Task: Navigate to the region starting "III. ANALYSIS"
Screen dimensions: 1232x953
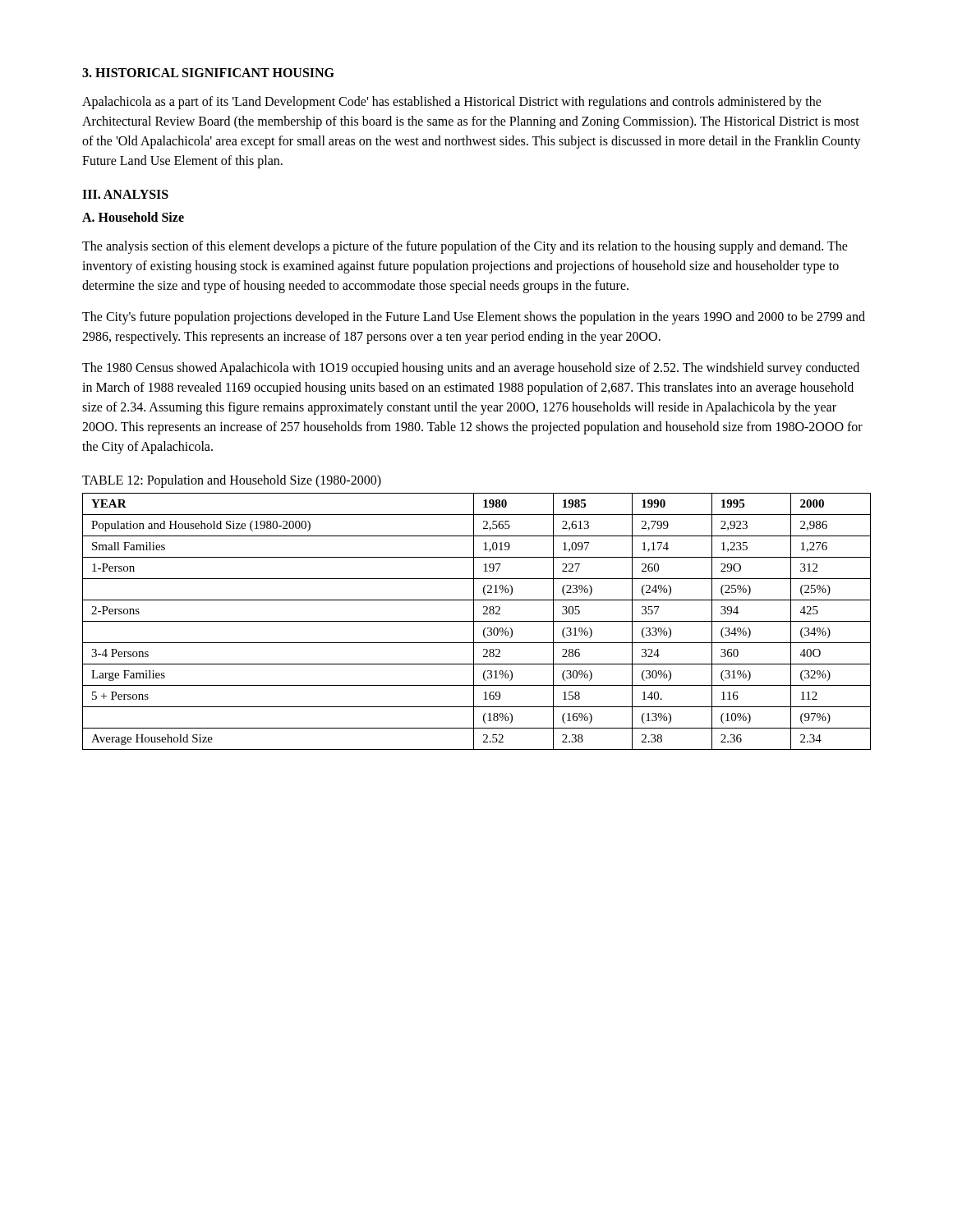Action: (125, 194)
